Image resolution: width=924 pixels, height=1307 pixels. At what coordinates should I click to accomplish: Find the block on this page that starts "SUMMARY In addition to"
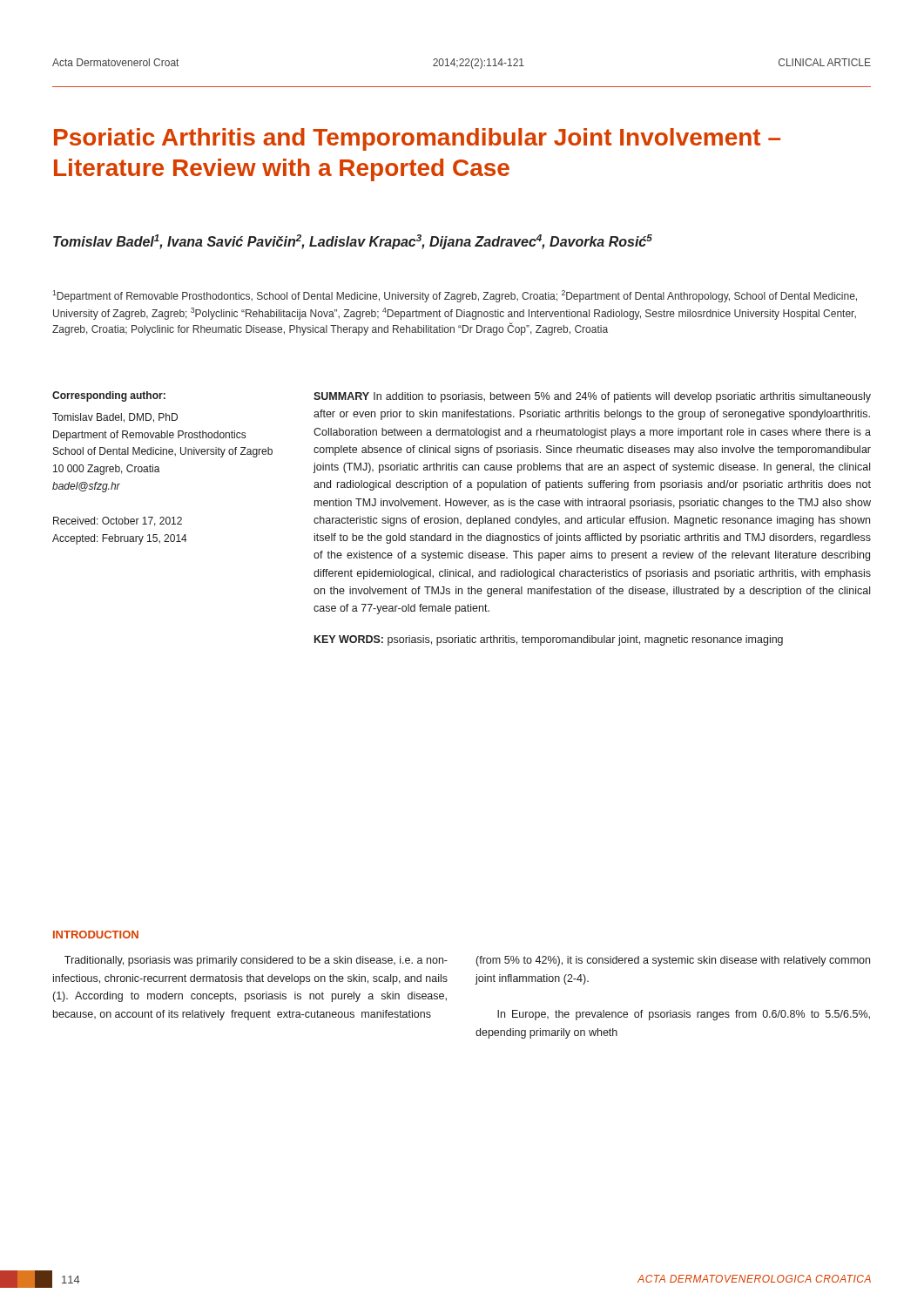coord(592,502)
